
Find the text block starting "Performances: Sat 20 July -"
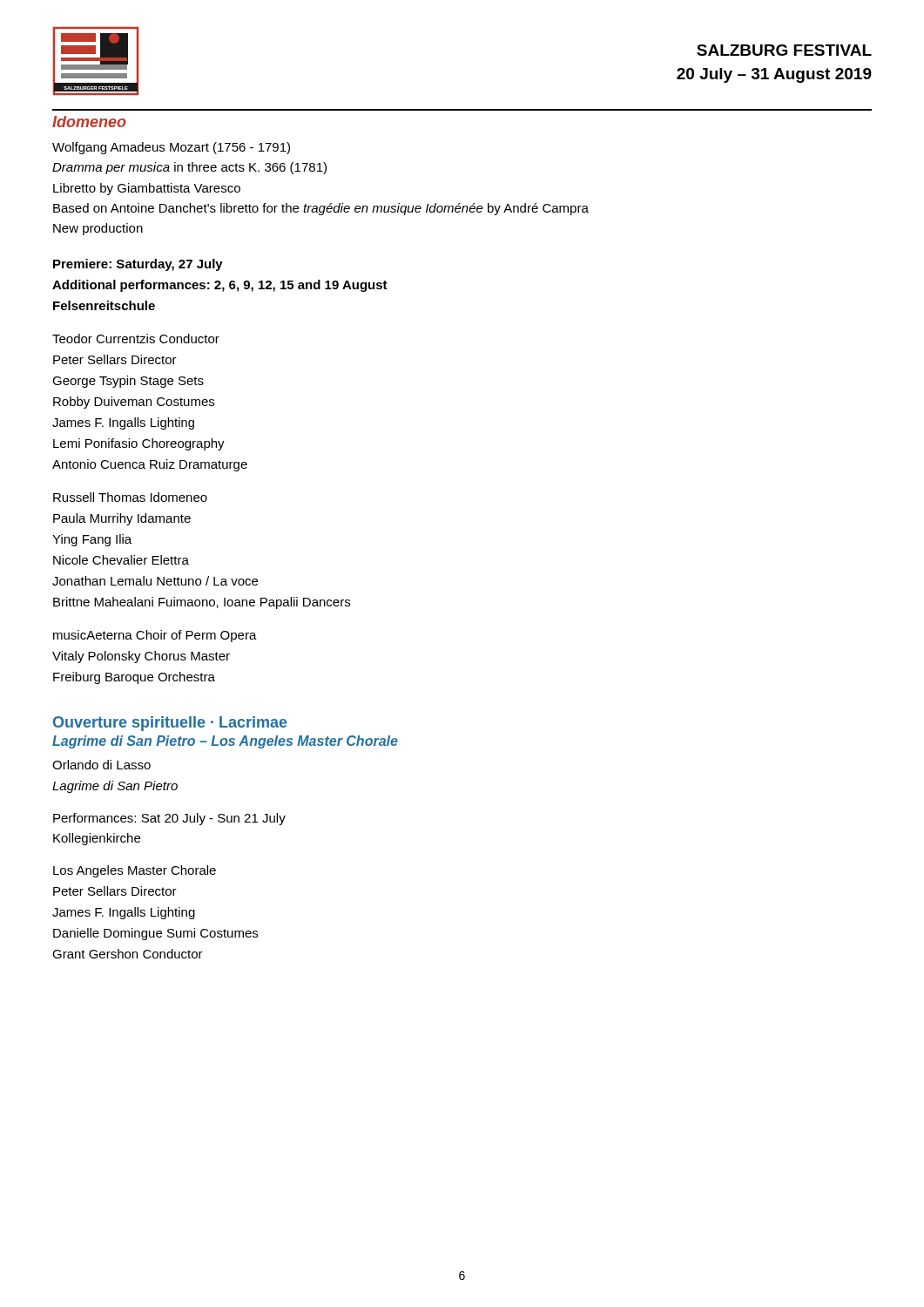[169, 828]
